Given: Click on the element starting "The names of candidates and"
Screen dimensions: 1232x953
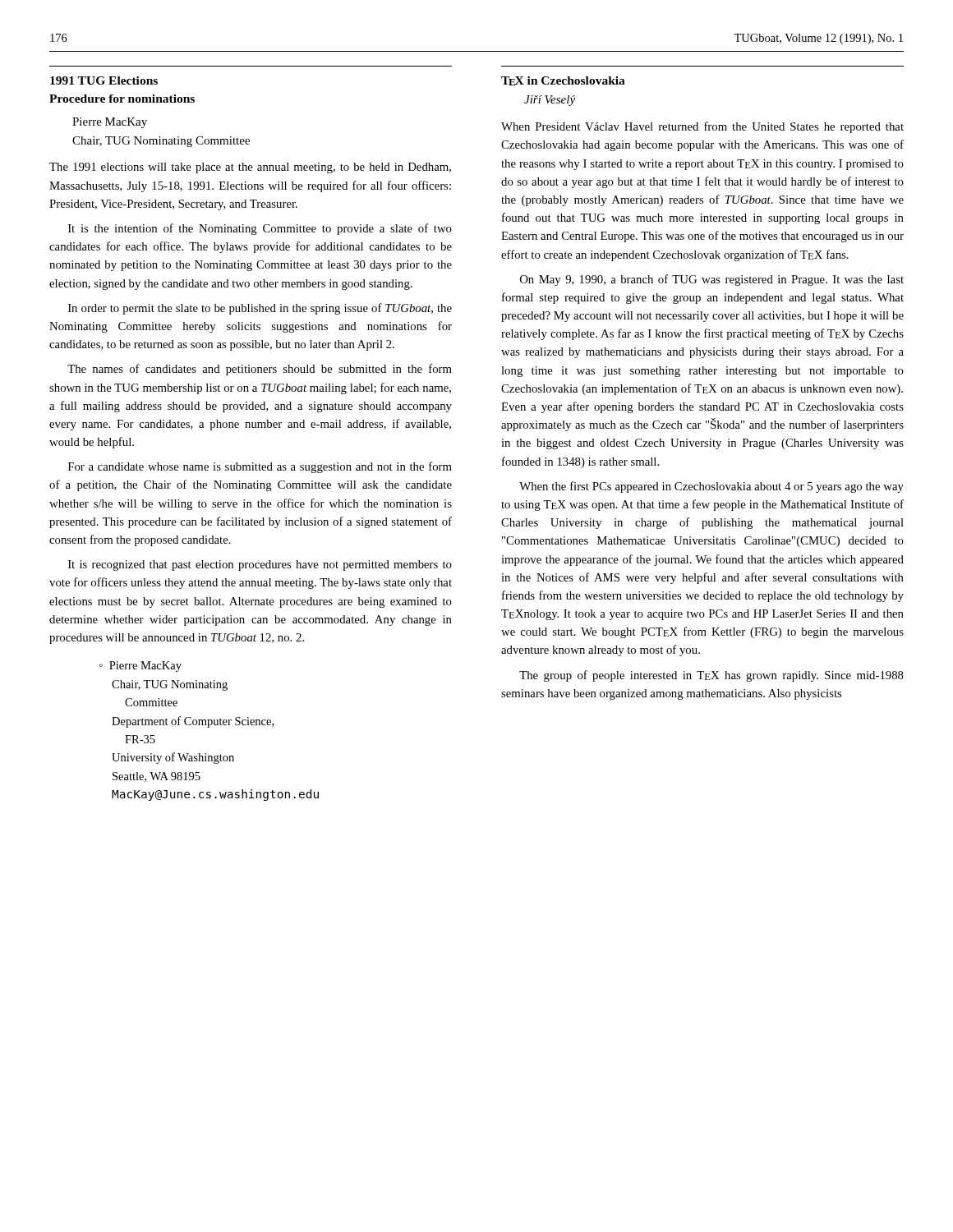Looking at the screenshot, I should pos(251,405).
